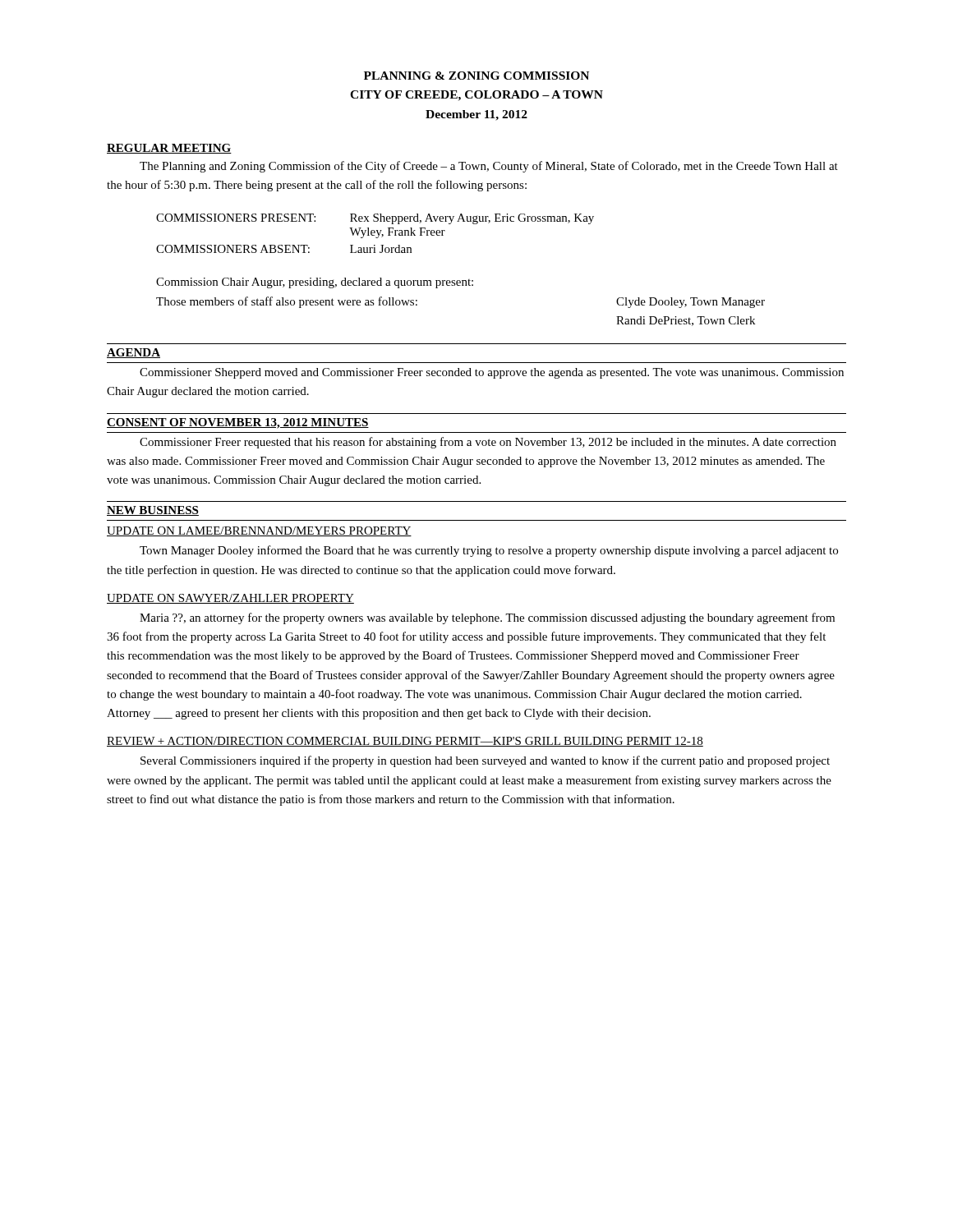Select the table that reads "Lauri Jordan"
This screenshot has height=1232, width=953.
(476, 234)
